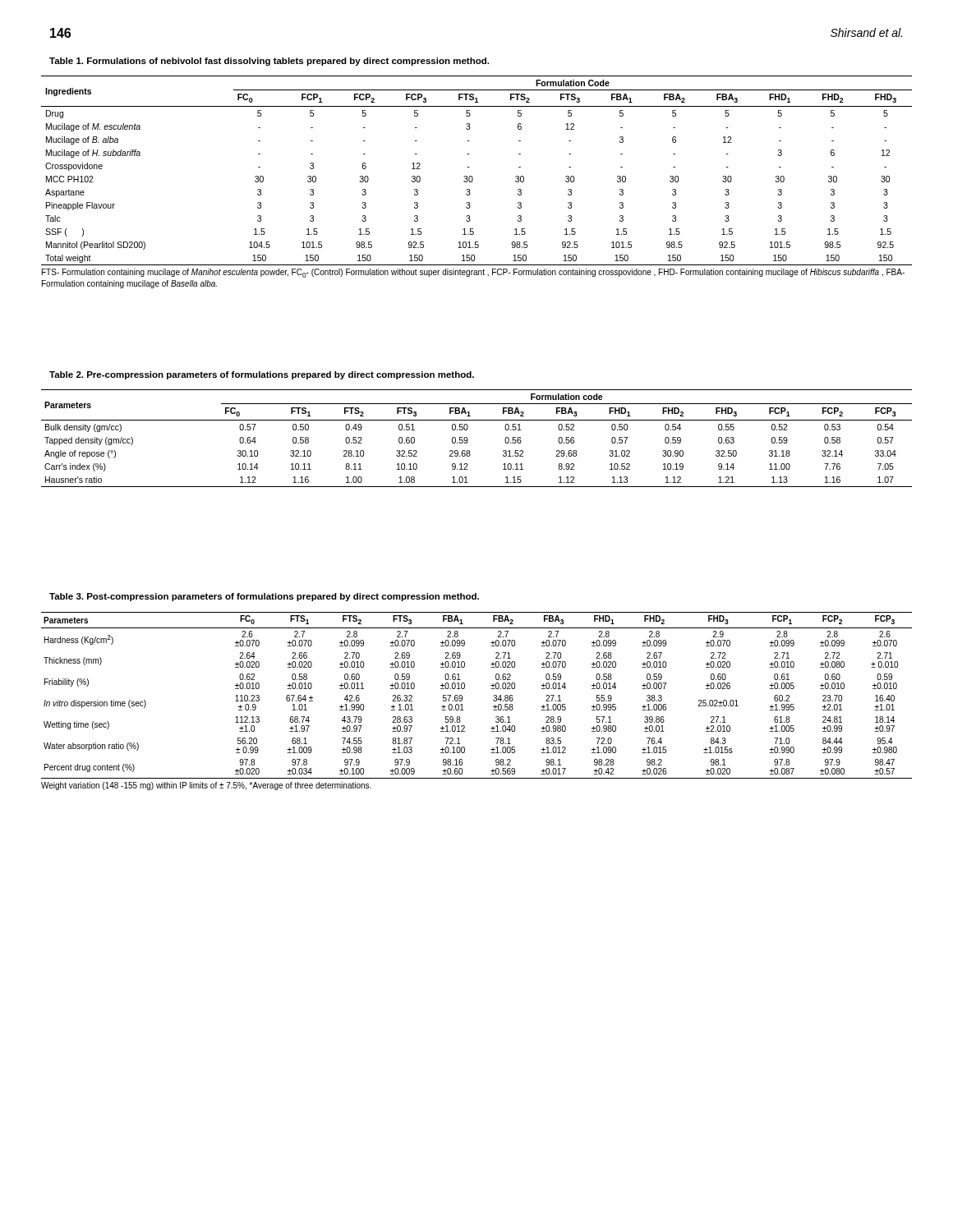Where is the passage that starts "FTS- Formulation containing"?
The width and height of the screenshot is (953, 1232).
[x=473, y=278]
